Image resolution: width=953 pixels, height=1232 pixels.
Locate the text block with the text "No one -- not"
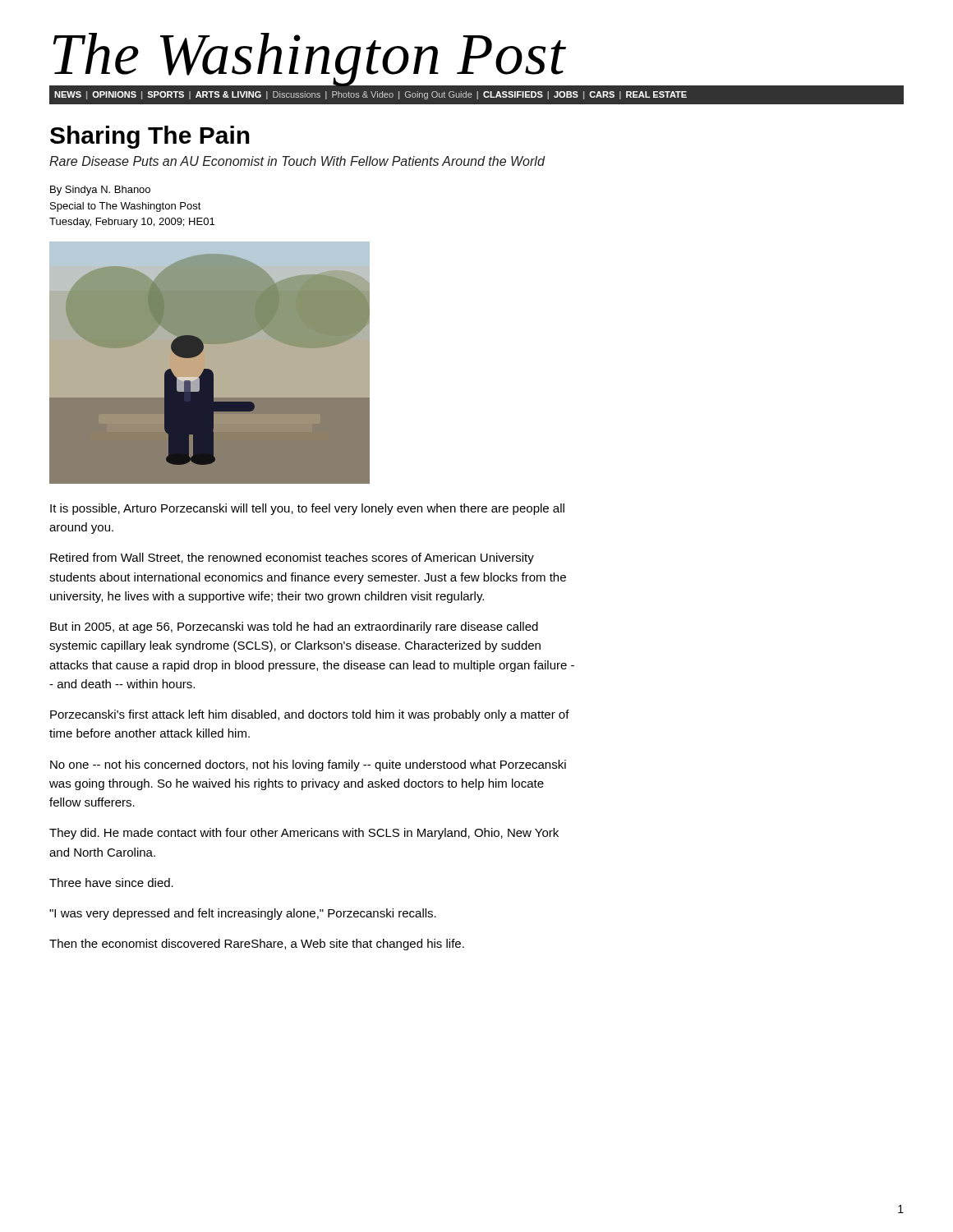[308, 783]
